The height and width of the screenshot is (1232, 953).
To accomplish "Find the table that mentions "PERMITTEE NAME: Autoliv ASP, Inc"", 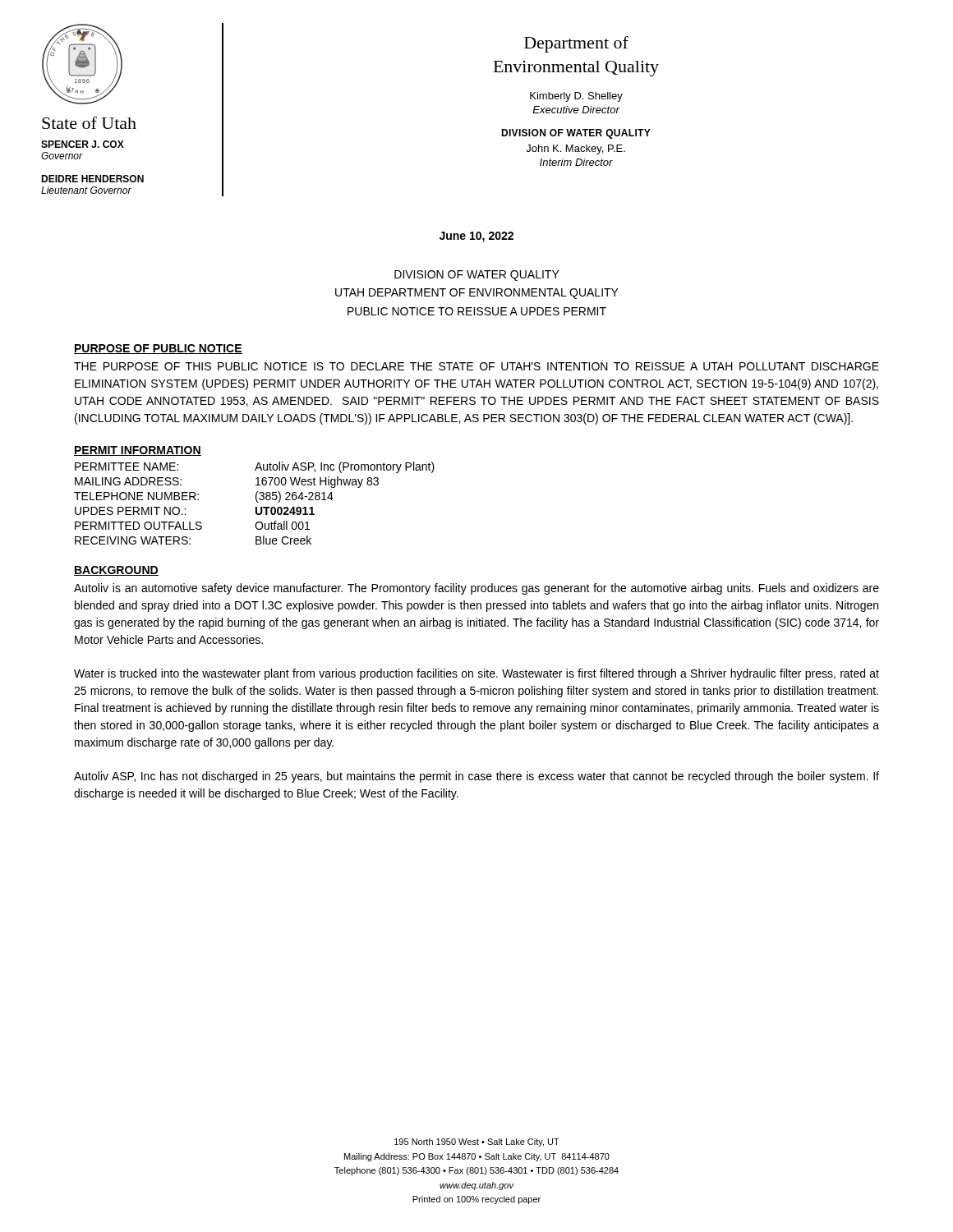I will click(476, 504).
